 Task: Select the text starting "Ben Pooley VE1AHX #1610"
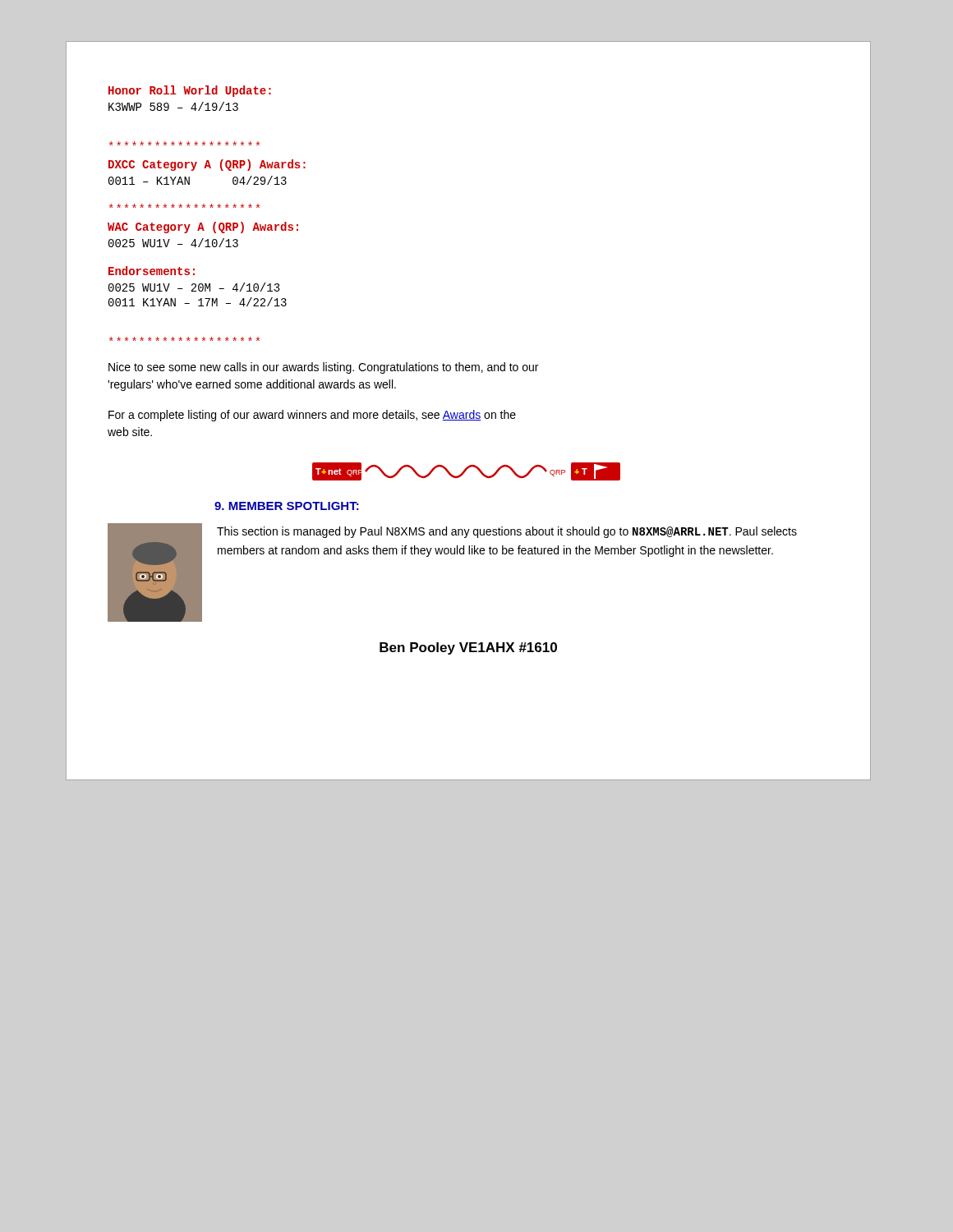click(468, 648)
